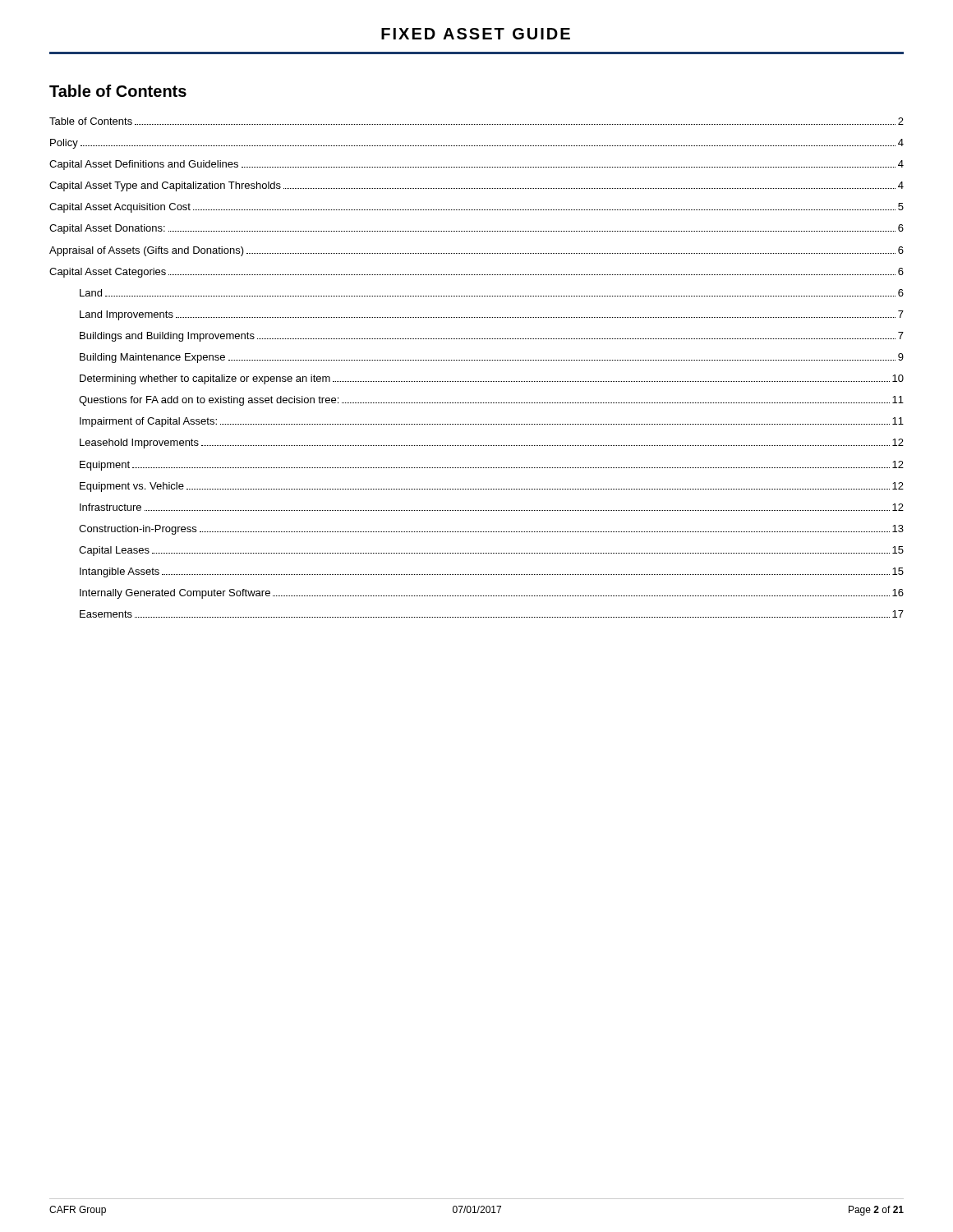Locate the list item containing "Leasehold Improvements 12"
The width and height of the screenshot is (953, 1232).
pos(491,443)
